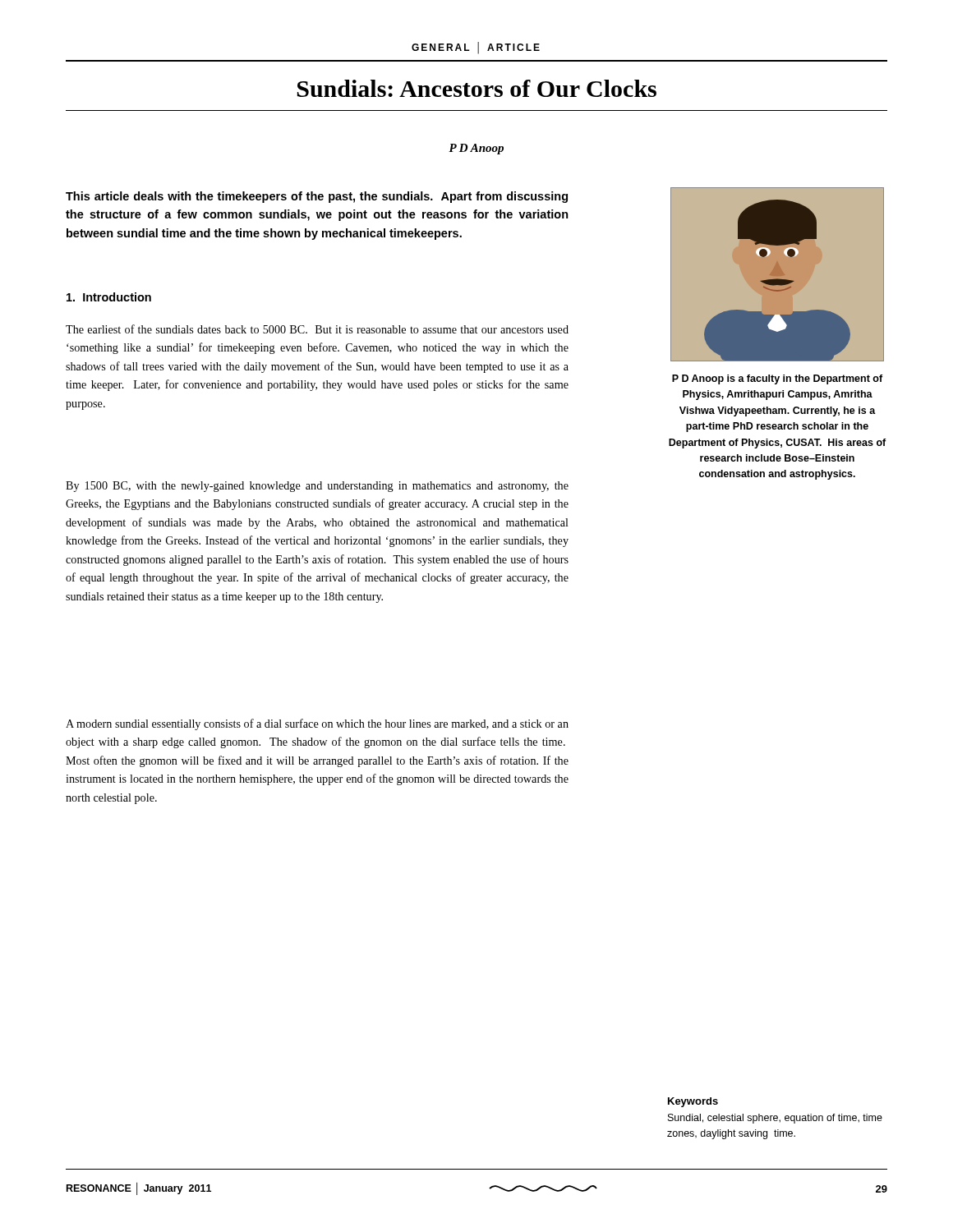Click on the region starting "Keywords Sundial, celestial sphere,"
Image resolution: width=953 pixels, height=1232 pixels.
[777, 1118]
